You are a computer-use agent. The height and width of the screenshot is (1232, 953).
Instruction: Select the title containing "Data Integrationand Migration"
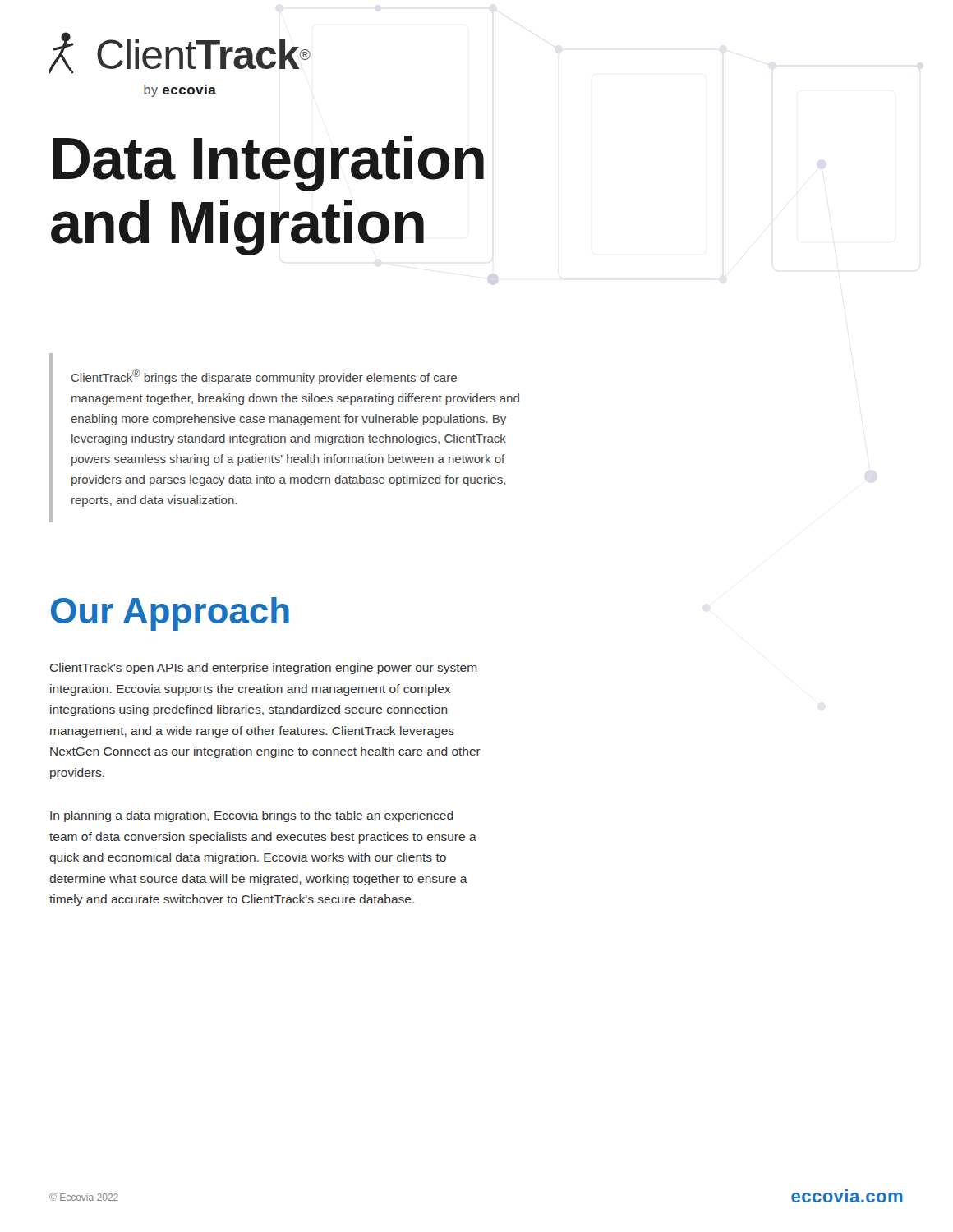click(x=329, y=191)
